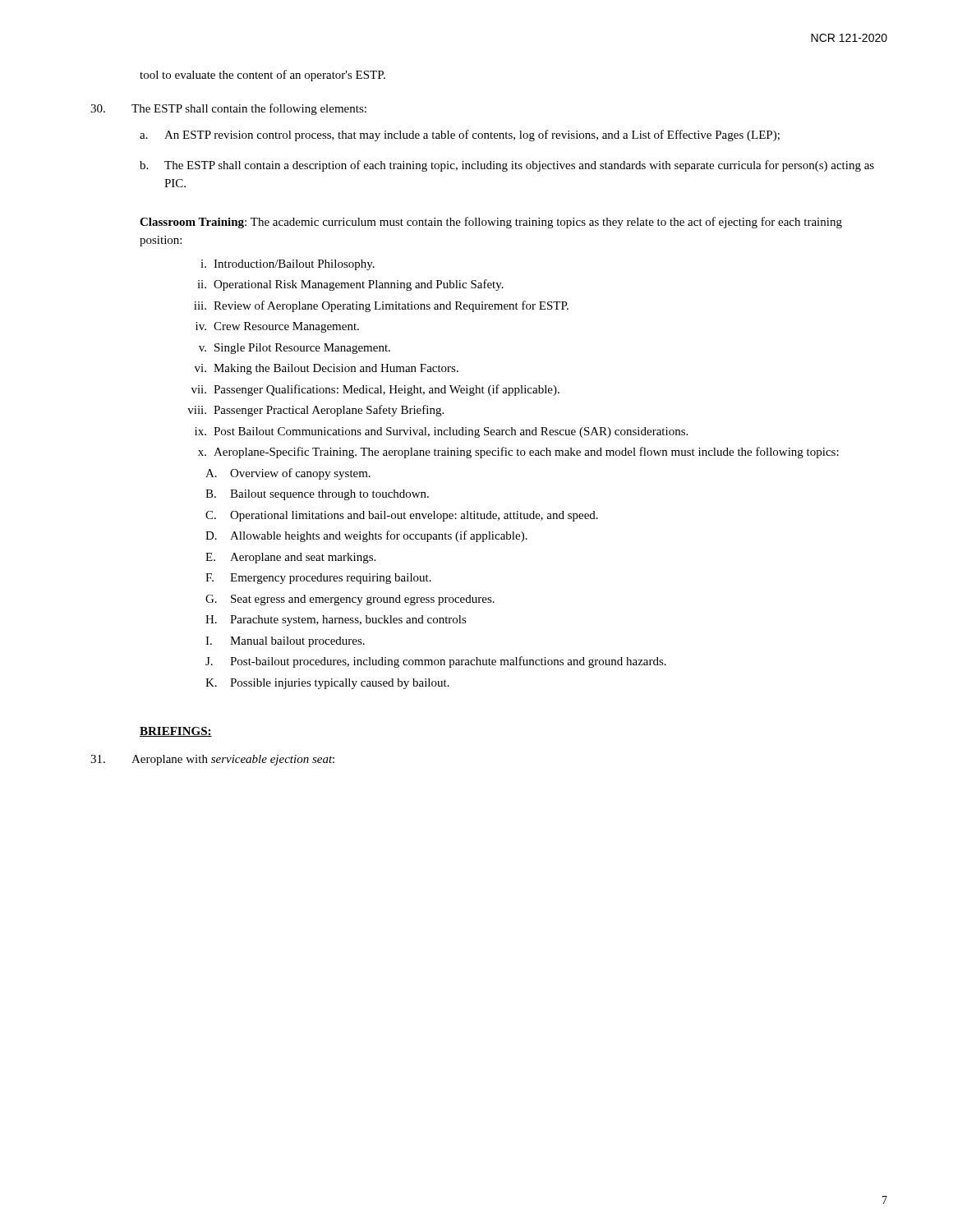Select the passage starting "C. Operational limitations and bail-out envelope: altitude,"
Viewport: 953px width, 1232px height.
coord(402,515)
